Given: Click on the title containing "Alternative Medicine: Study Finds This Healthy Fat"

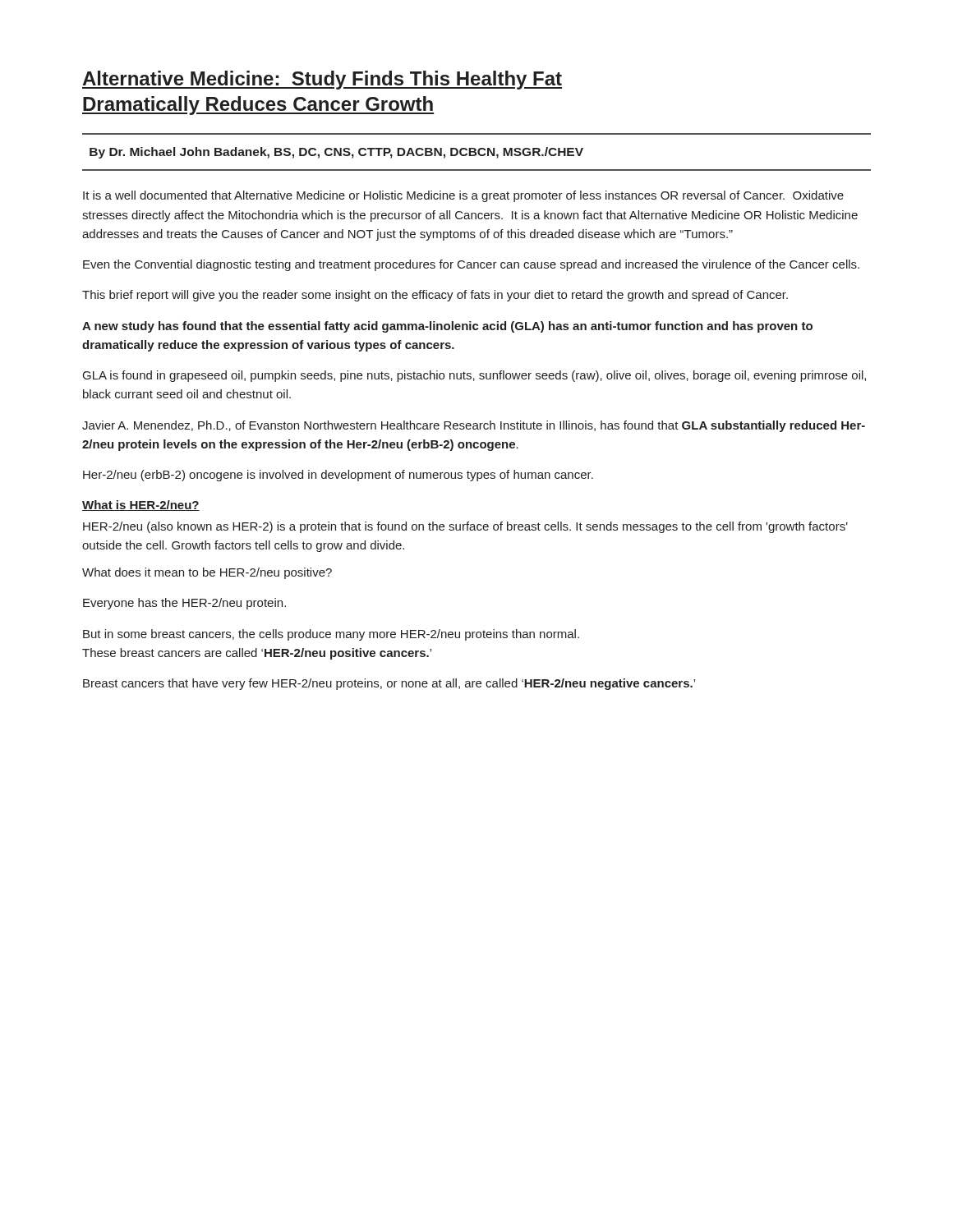Looking at the screenshot, I should click(322, 91).
